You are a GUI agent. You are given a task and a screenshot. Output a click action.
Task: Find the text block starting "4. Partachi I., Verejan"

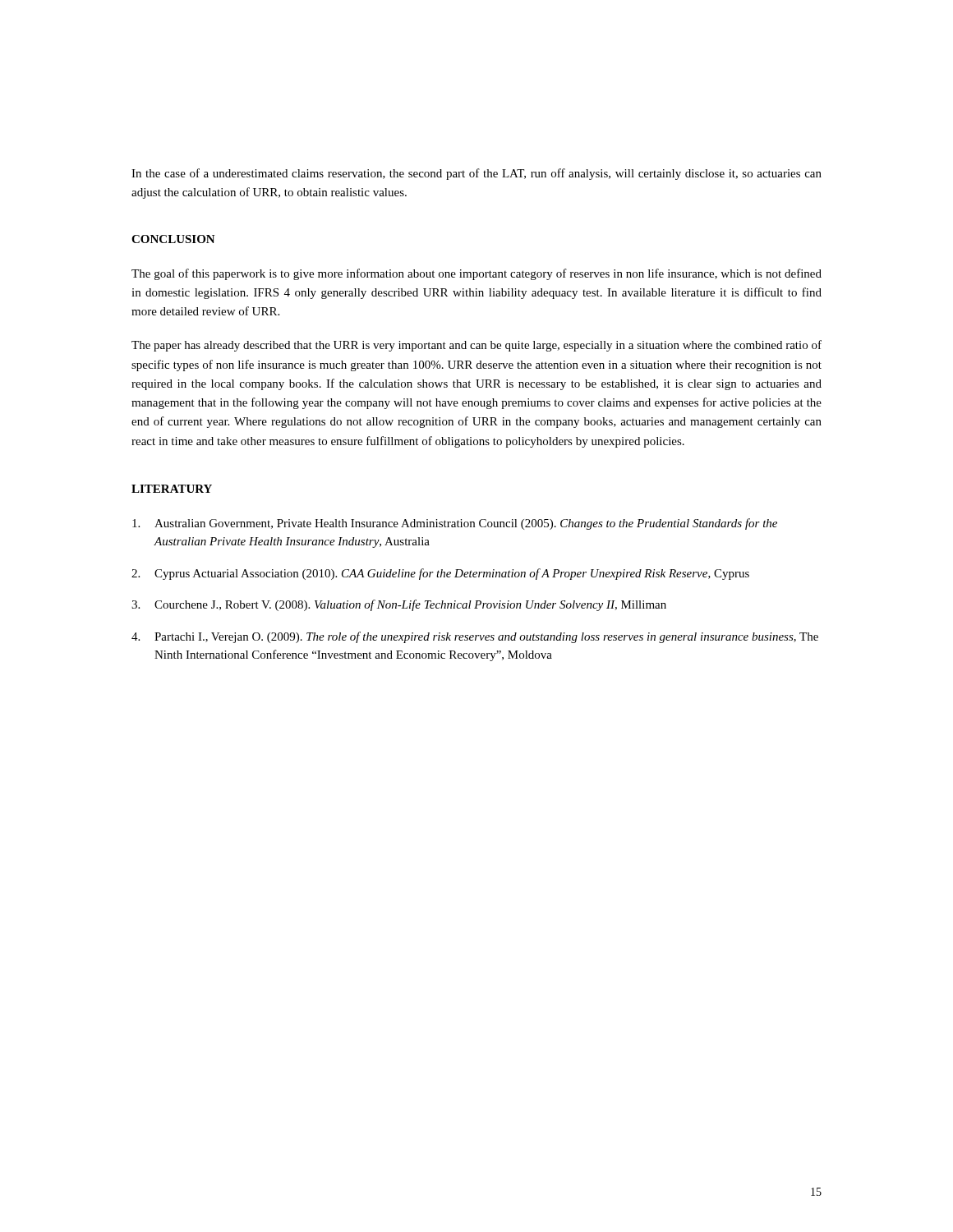point(476,646)
